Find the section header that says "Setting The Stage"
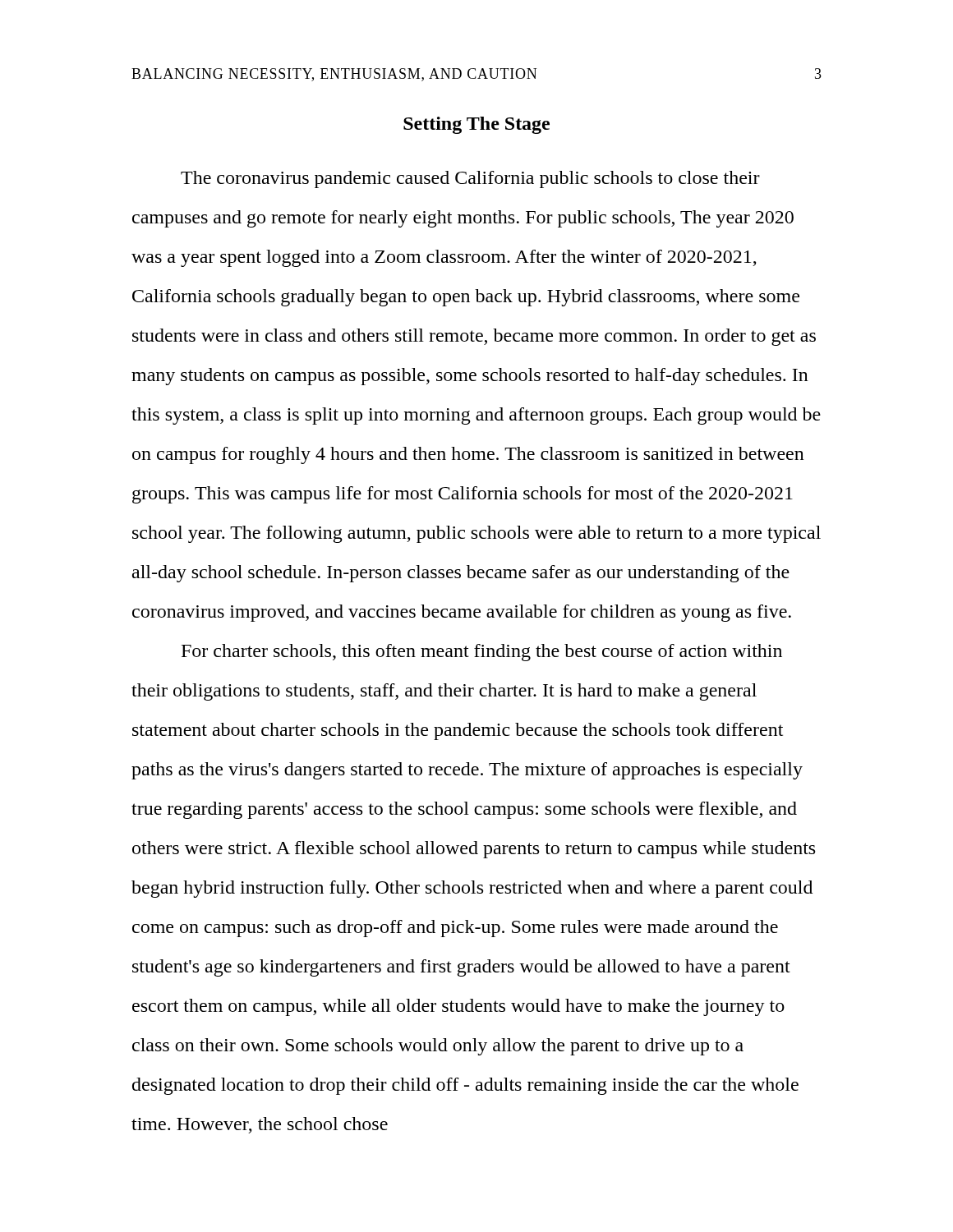 [x=476, y=123]
